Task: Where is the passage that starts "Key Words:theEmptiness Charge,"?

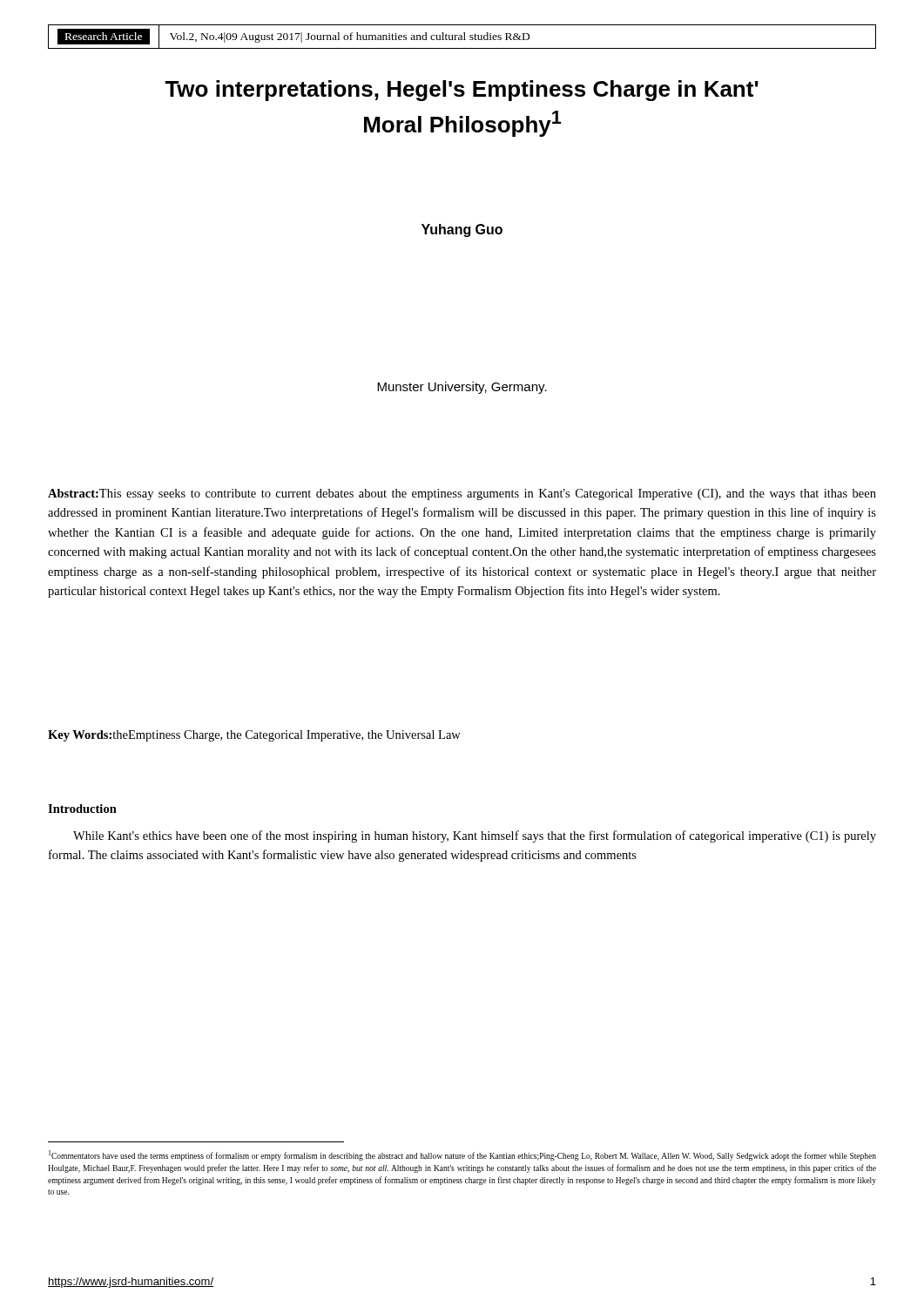Action: tap(462, 735)
